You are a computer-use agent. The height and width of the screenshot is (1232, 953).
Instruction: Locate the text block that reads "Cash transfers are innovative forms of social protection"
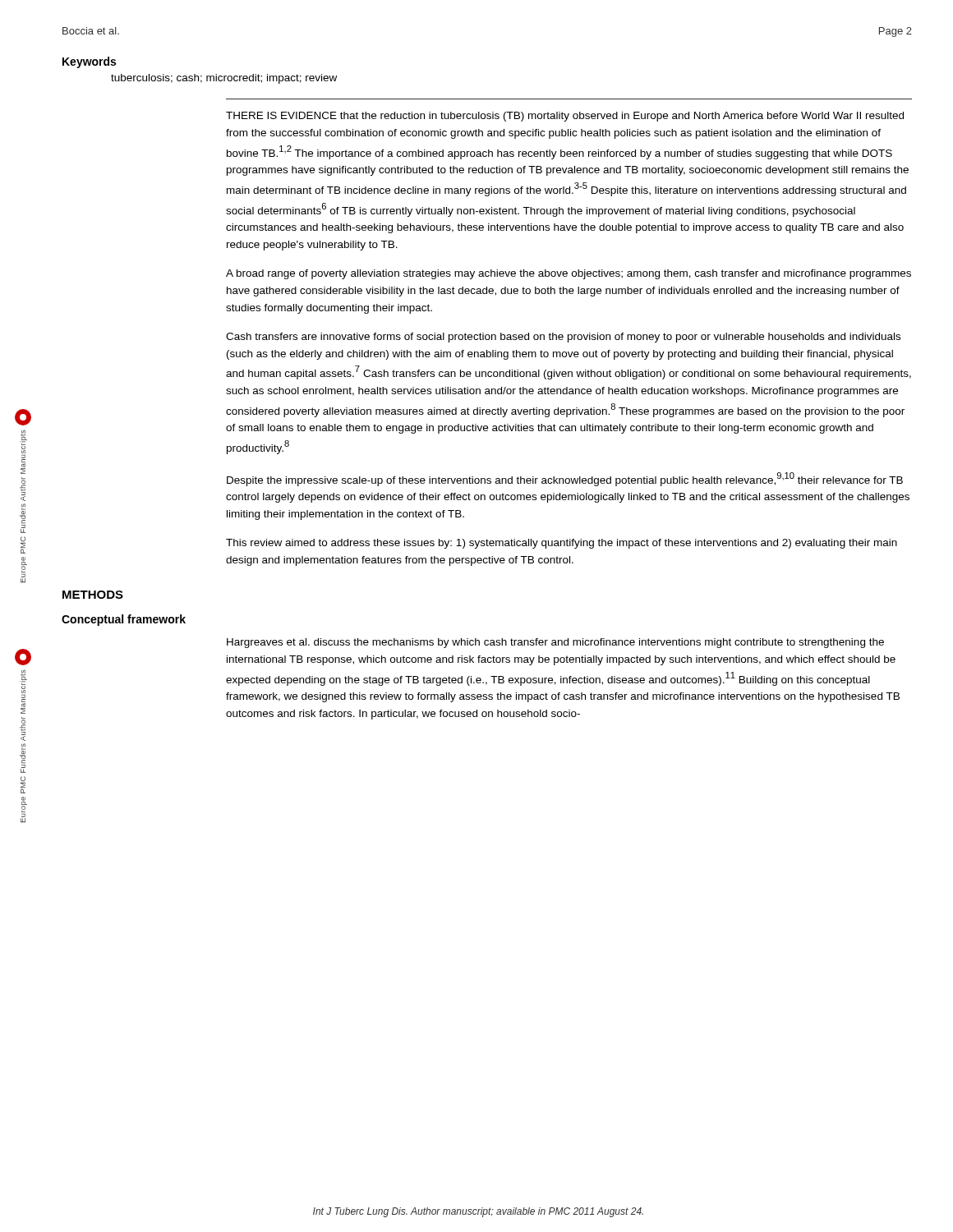pyautogui.click(x=569, y=392)
